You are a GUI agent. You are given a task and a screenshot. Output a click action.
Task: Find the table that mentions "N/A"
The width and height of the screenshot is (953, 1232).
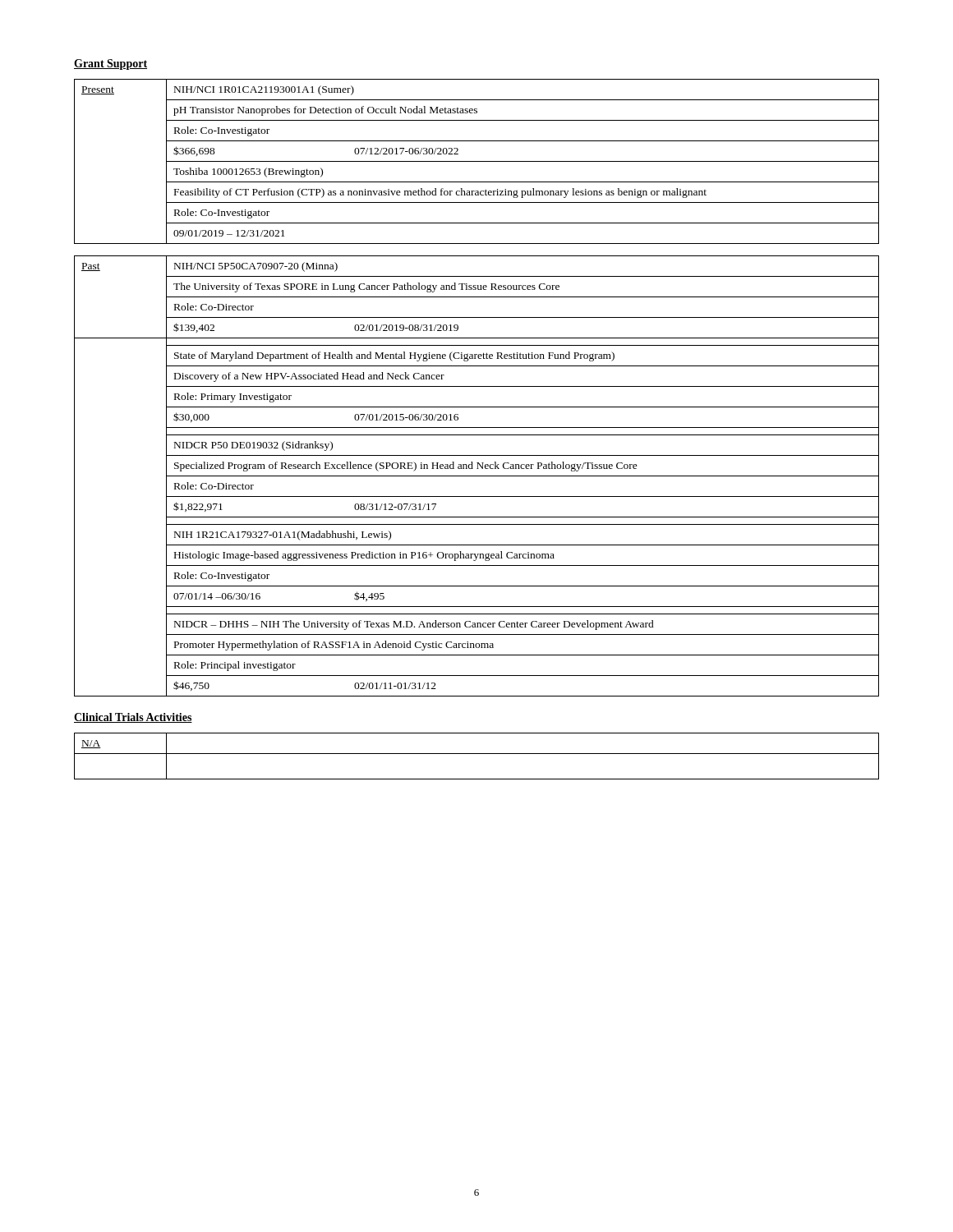pyautogui.click(x=476, y=756)
